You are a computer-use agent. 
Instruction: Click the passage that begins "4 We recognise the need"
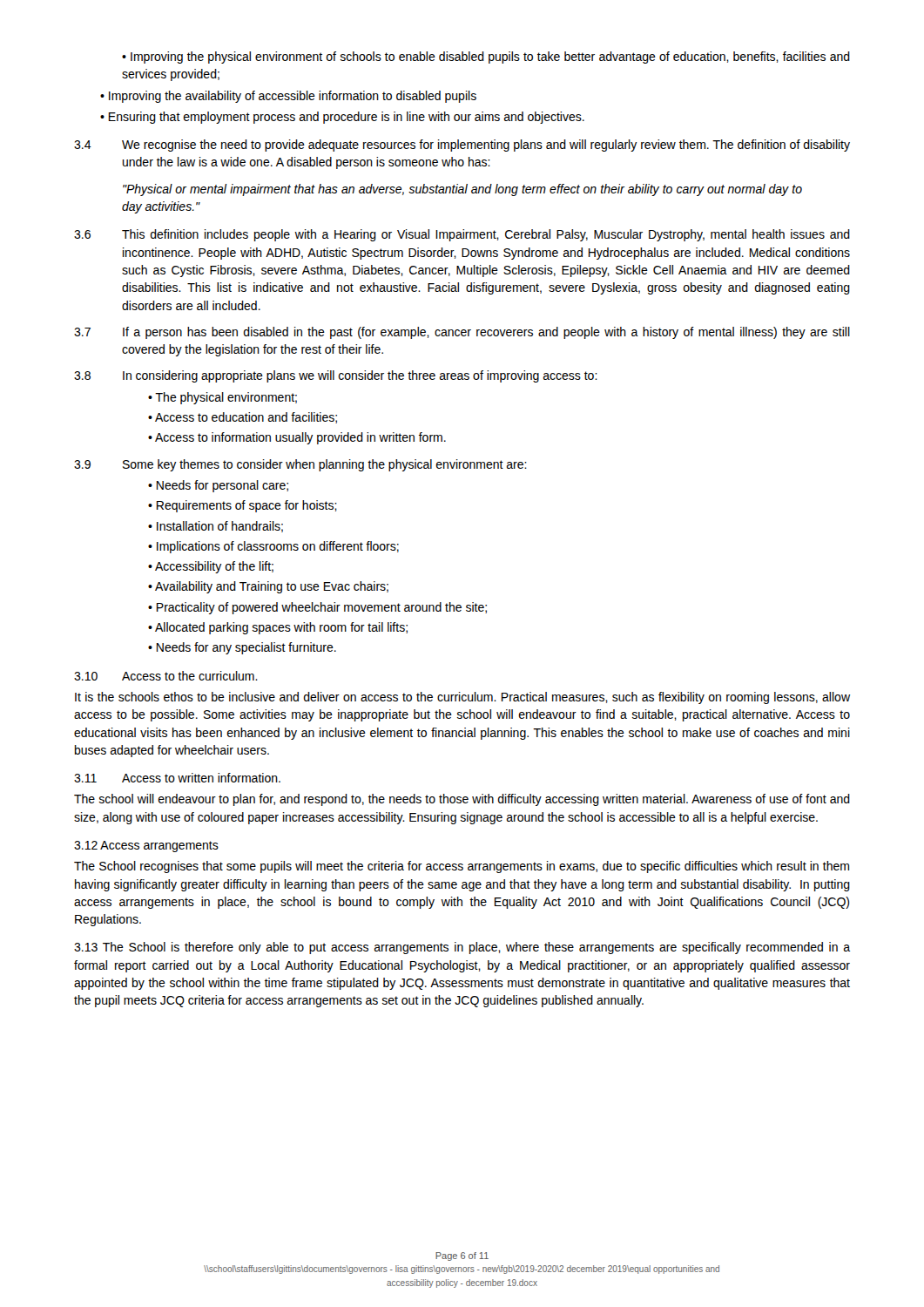462,154
